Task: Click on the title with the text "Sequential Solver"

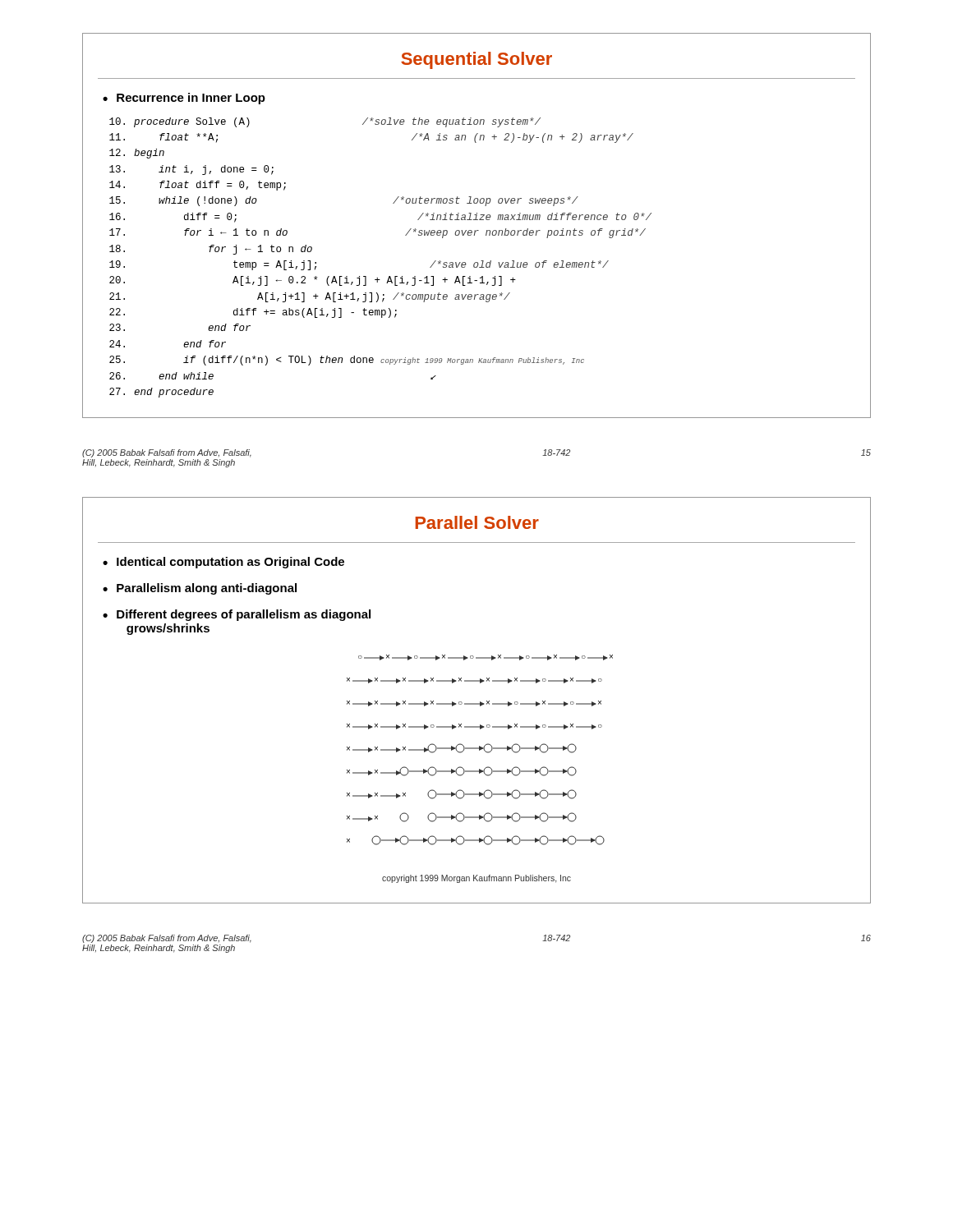Action: pos(476,59)
